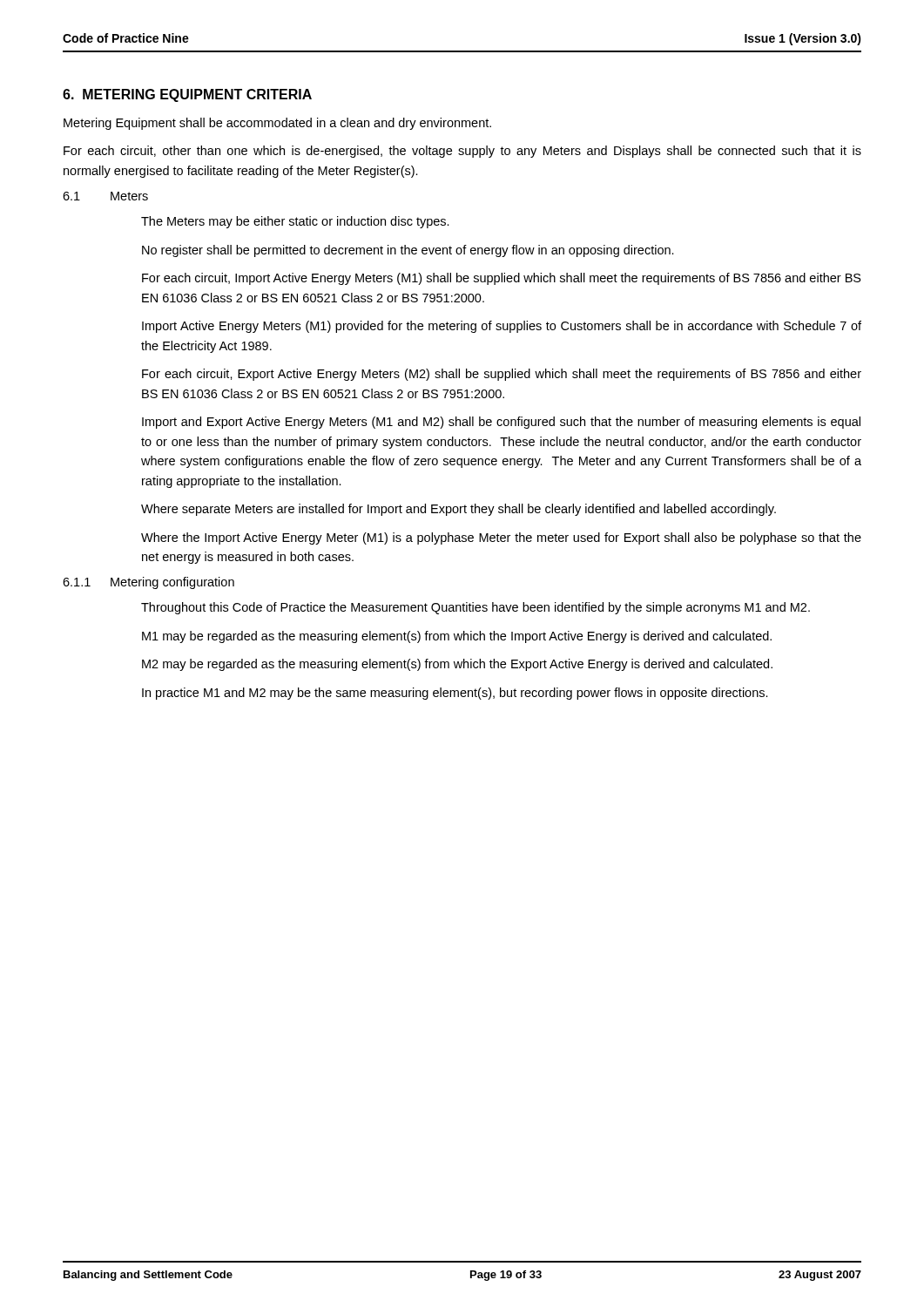
Task: Click the passage that begins "Throughout this Code of Practice the Measurement Quantities"
Action: 476,608
